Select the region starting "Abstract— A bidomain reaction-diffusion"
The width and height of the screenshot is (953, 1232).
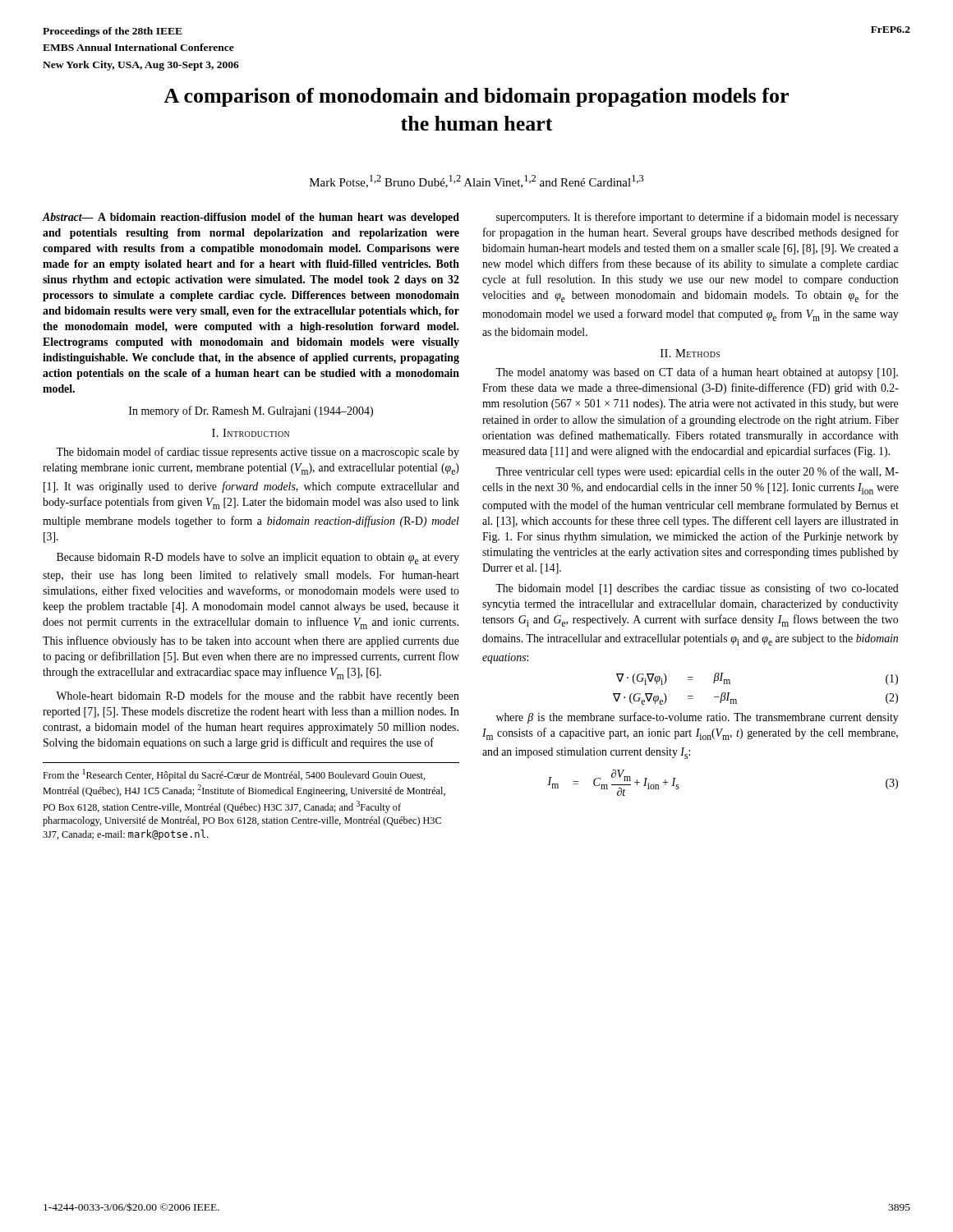pos(251,303)
